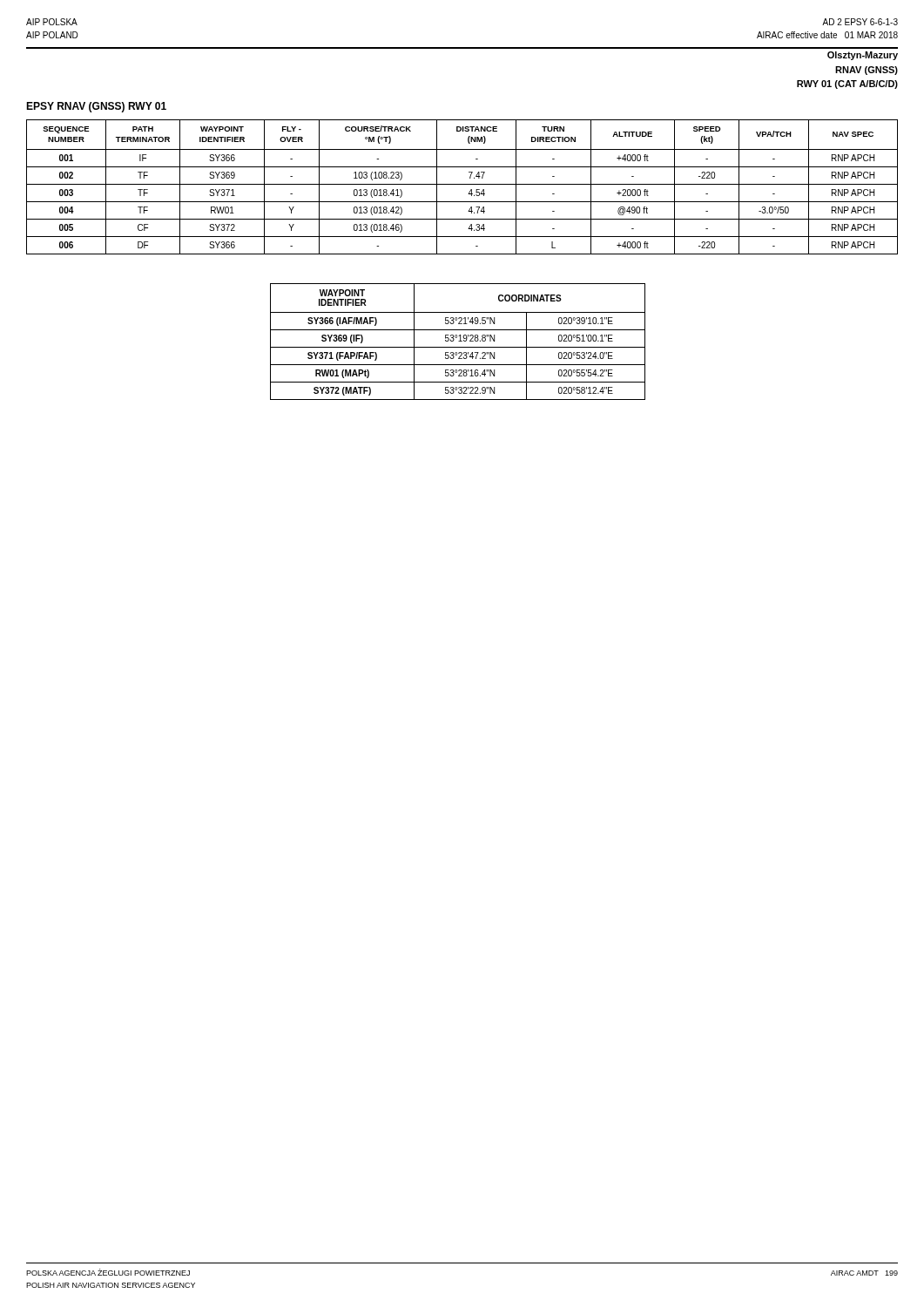Point to the region starting "EPSY RNAV (GNSS) RWY 01"
This screenshot has width=924, height=1307.
[x=96, y=106]
